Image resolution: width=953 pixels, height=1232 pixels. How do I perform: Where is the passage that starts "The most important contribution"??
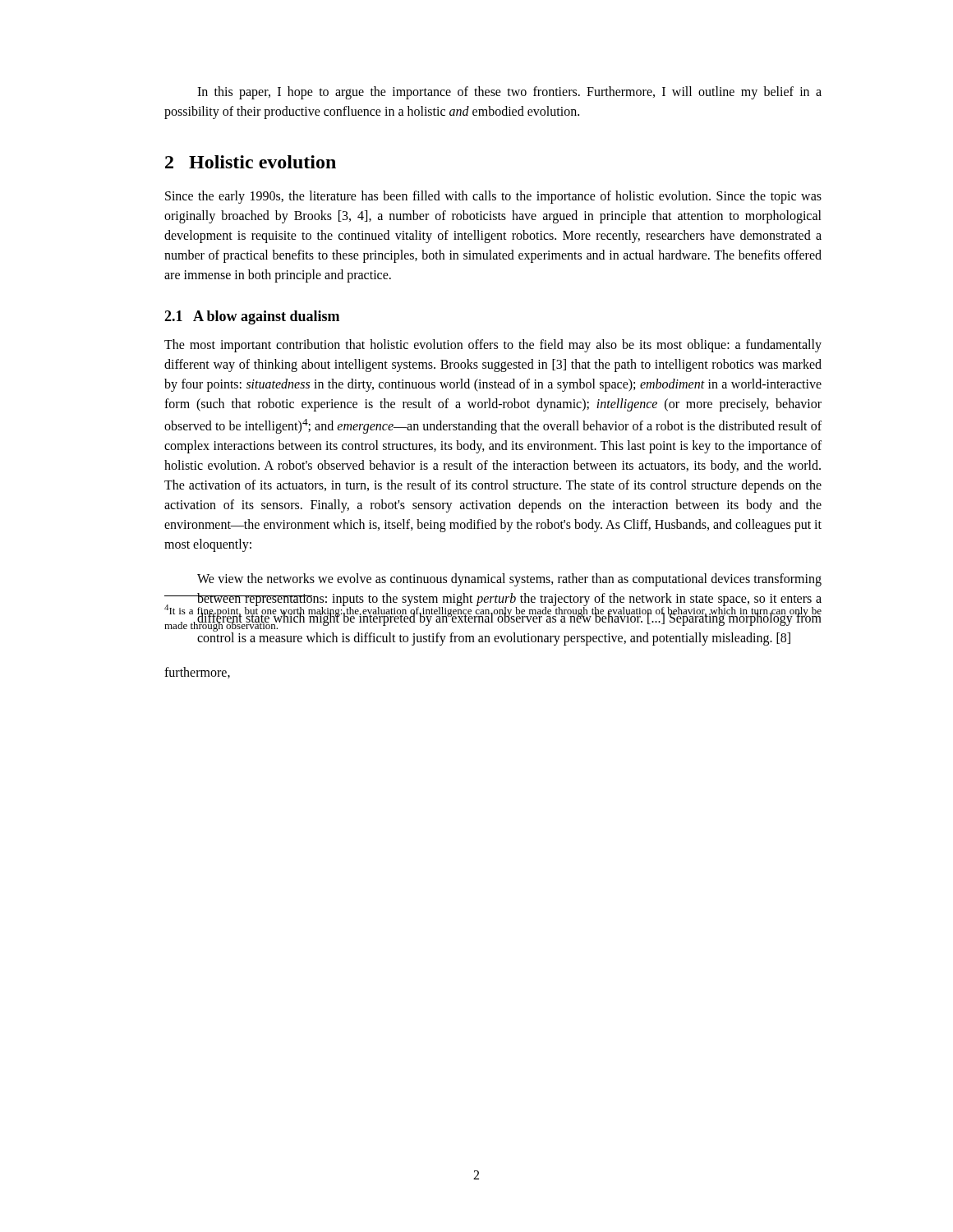493,445
